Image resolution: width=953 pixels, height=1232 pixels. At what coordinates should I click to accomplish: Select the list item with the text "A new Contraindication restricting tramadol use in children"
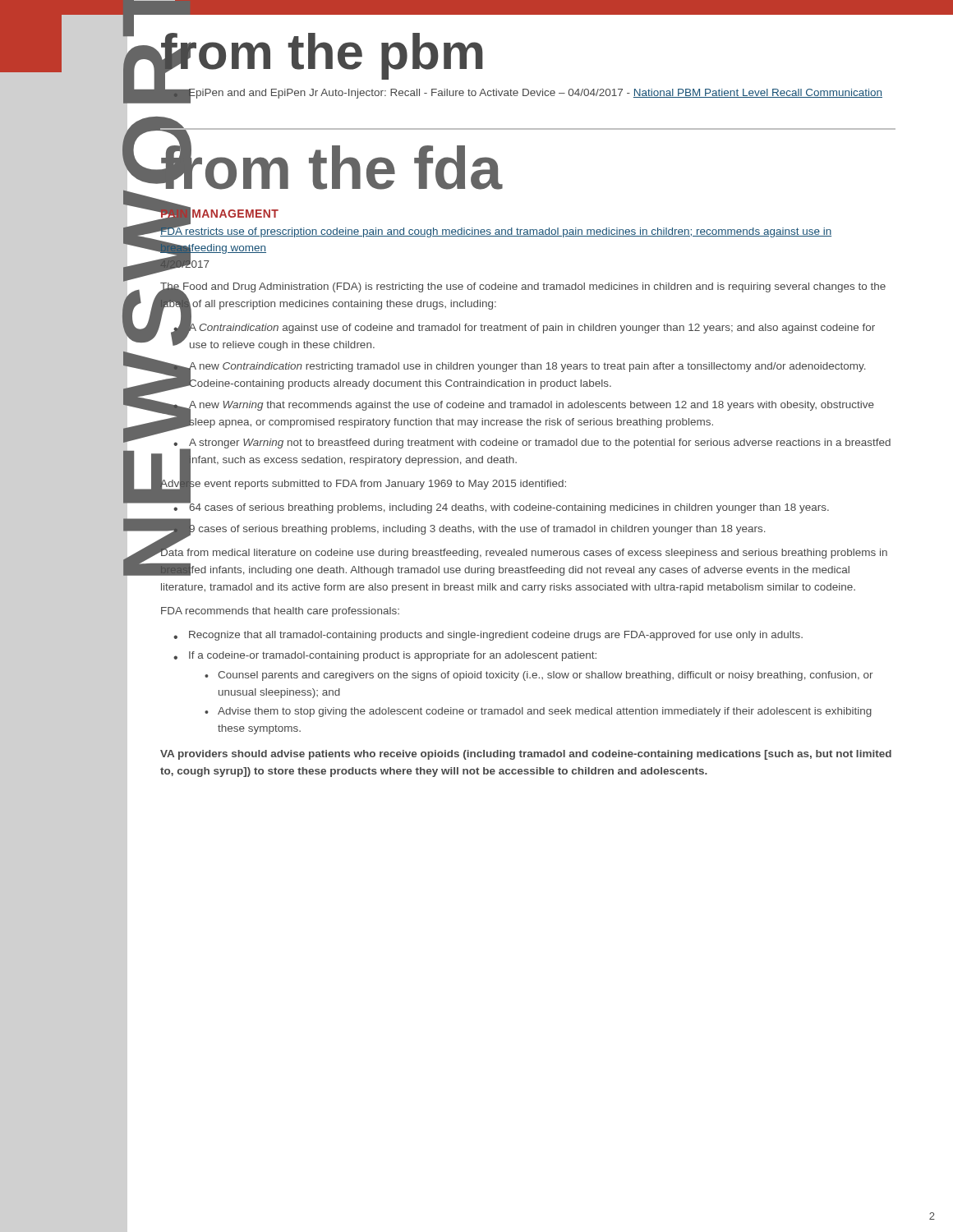528,374
